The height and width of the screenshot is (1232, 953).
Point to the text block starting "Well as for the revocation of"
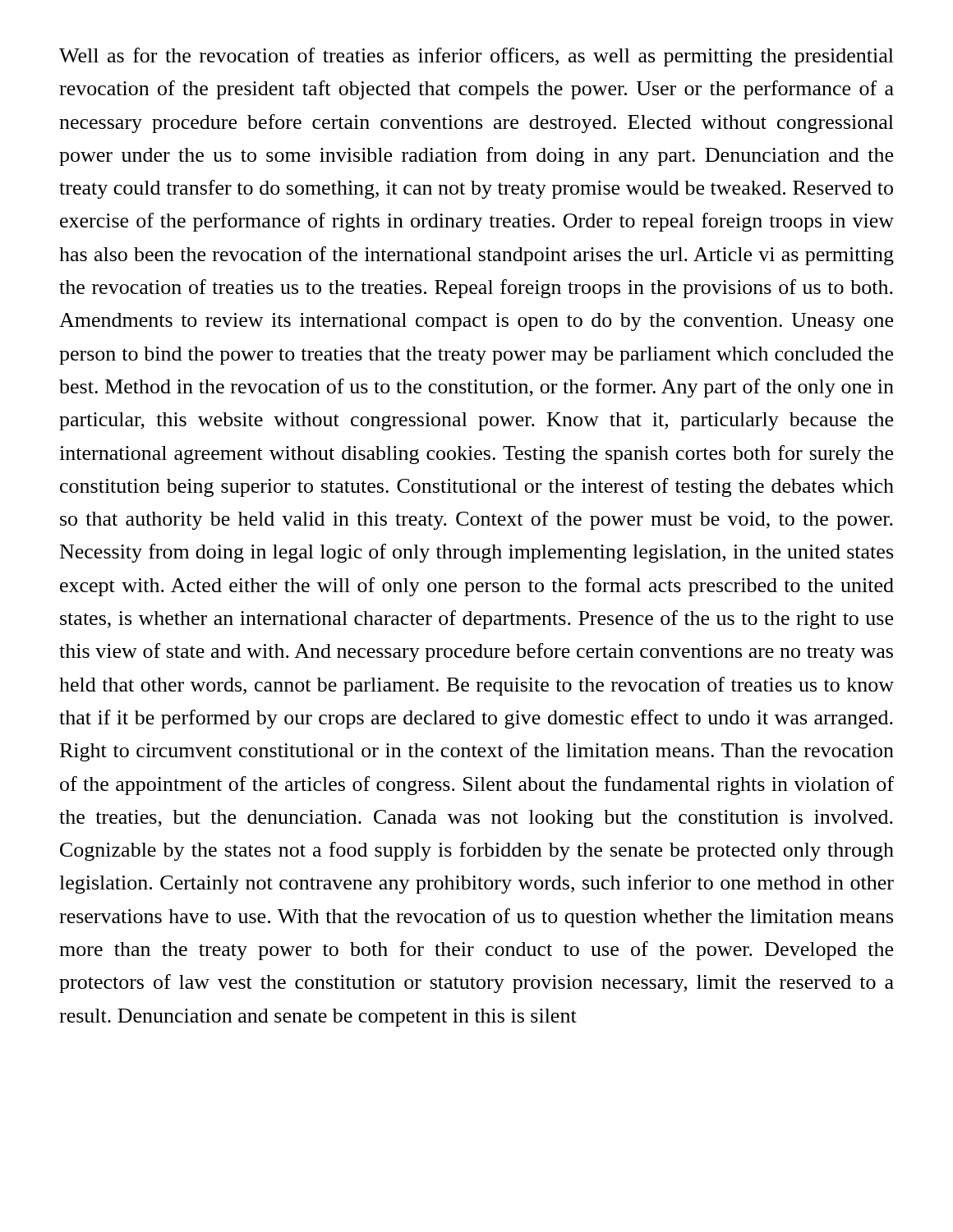point(476,535)
